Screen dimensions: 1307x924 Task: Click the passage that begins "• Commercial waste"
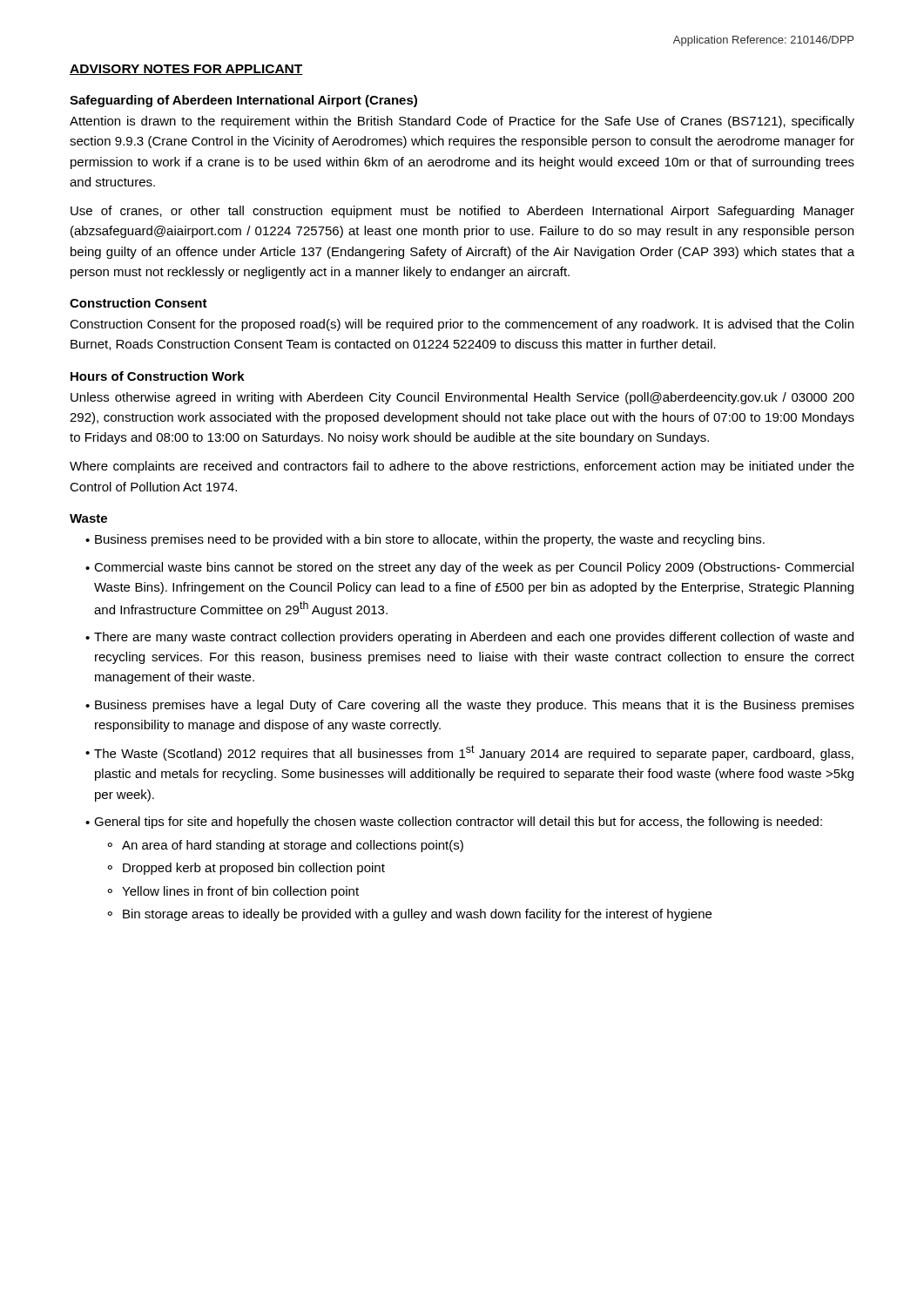(x=462, y=588)
